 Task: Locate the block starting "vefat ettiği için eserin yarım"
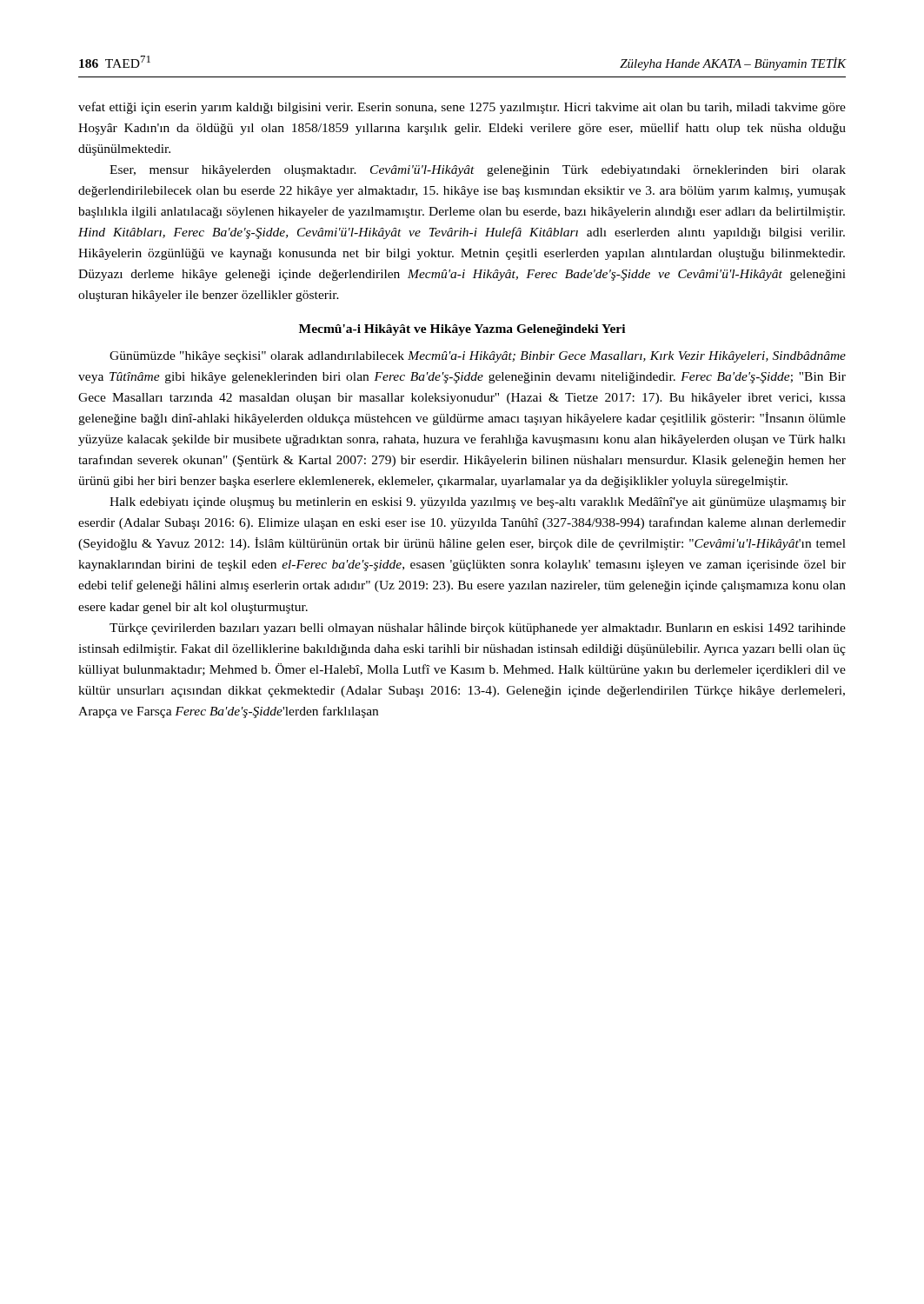pyautogui.click(x=462, y=128)
